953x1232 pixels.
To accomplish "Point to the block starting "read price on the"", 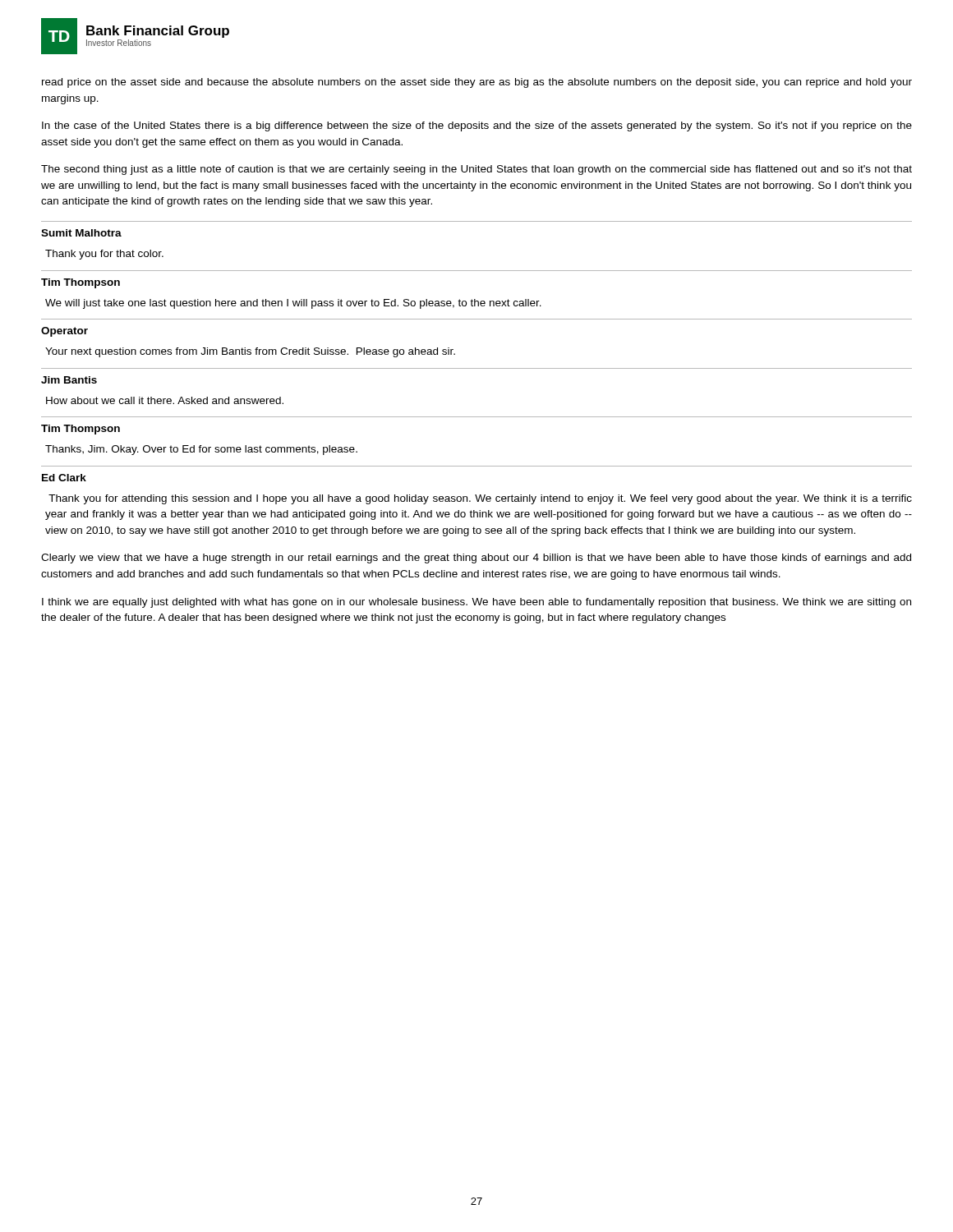I will (x=476, y=90).
